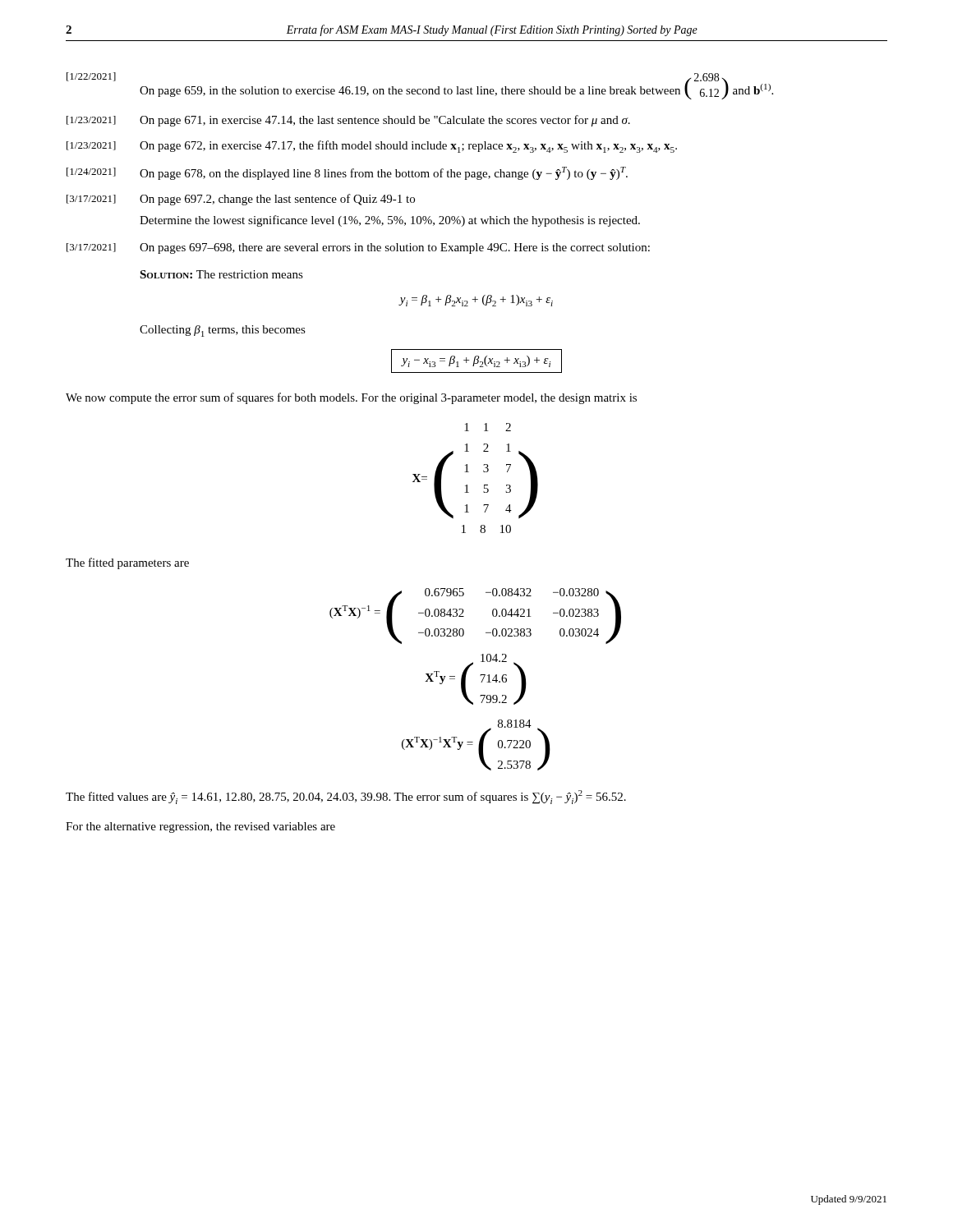The height and width of the screenshot is (1232, 953).
Task: Point to the element starting "The fitted parameters are"
Action: click(128, 562)
